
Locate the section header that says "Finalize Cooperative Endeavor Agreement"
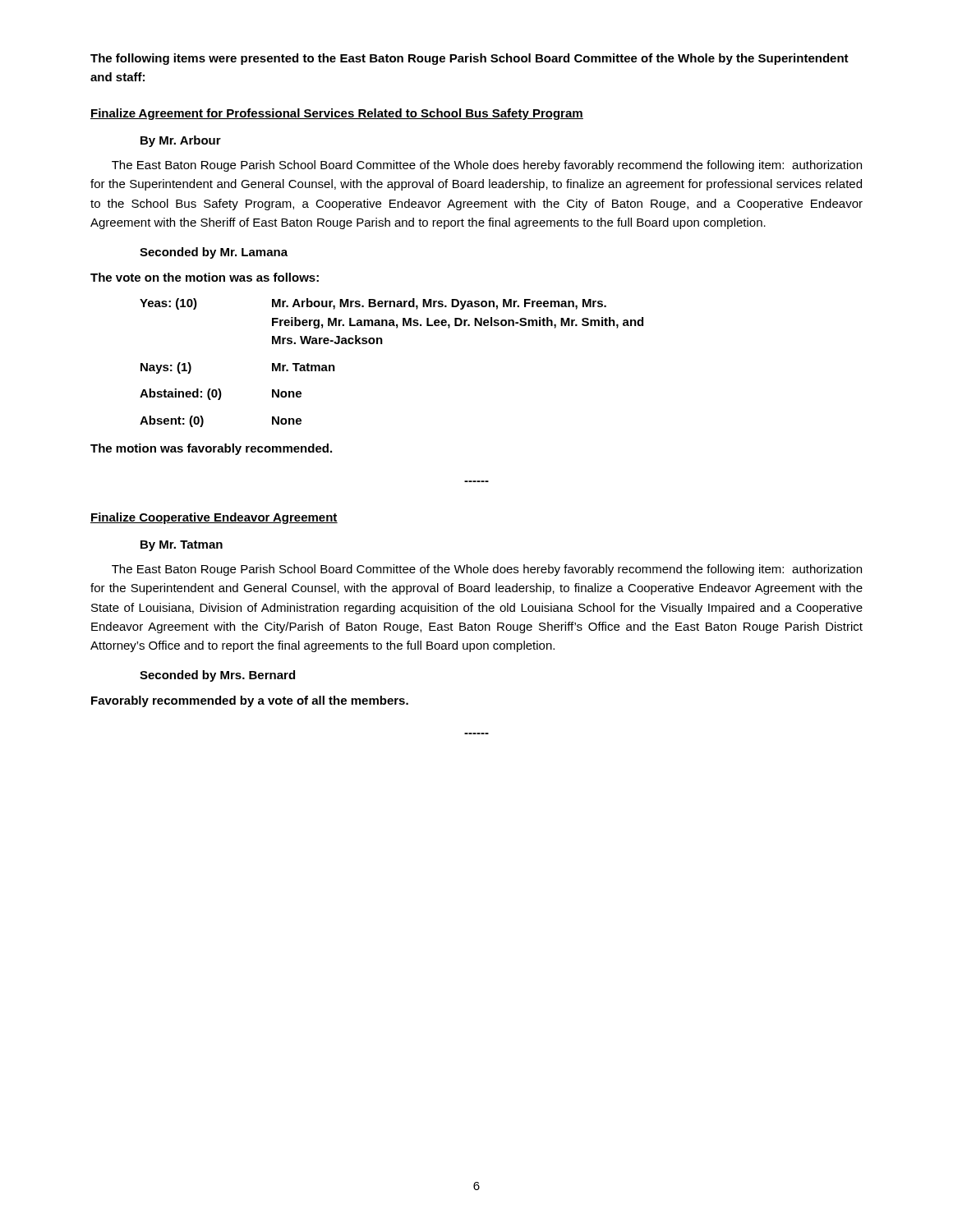coord(214,517)
